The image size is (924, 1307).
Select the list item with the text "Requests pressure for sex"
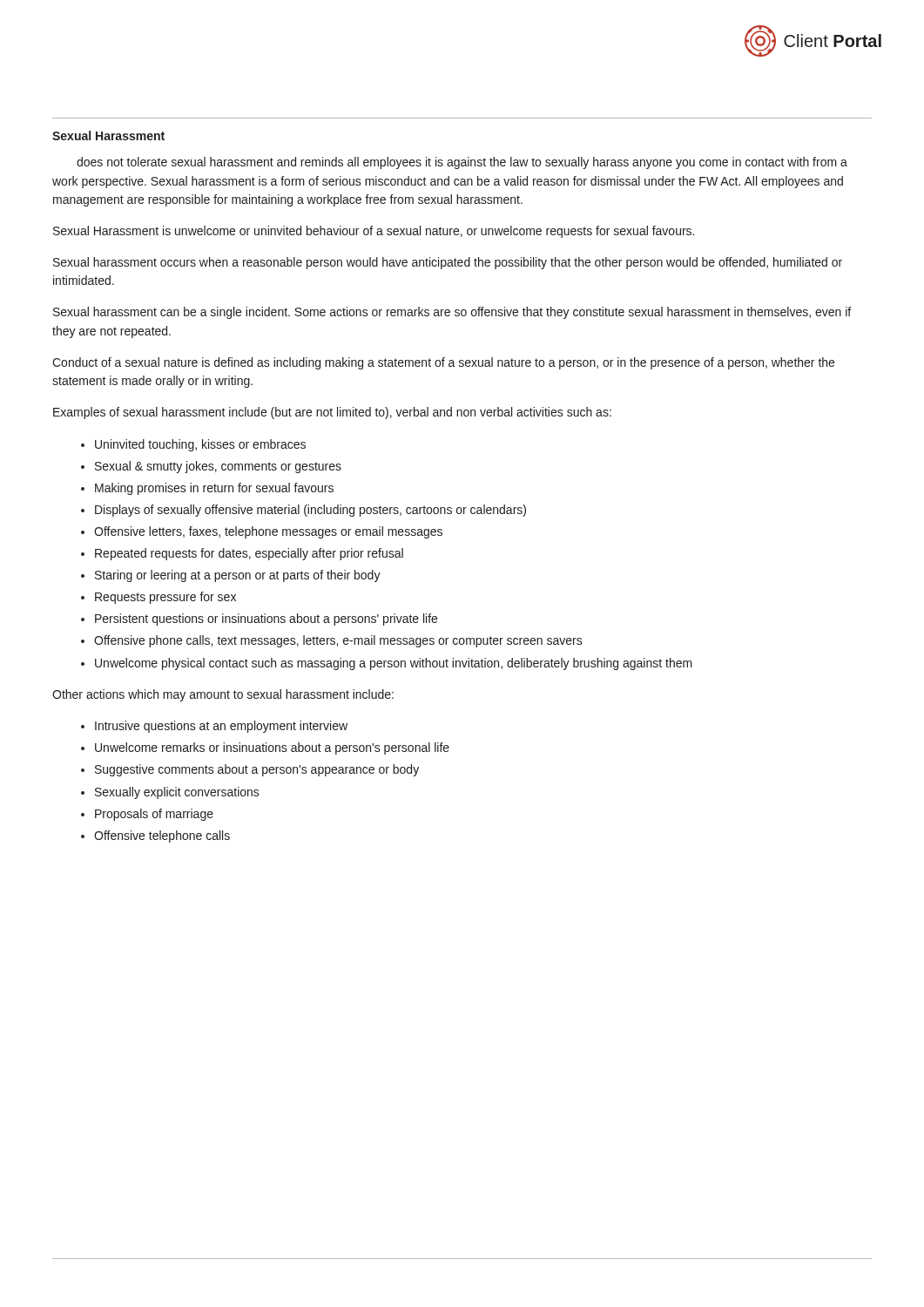[x=165, y=597]
